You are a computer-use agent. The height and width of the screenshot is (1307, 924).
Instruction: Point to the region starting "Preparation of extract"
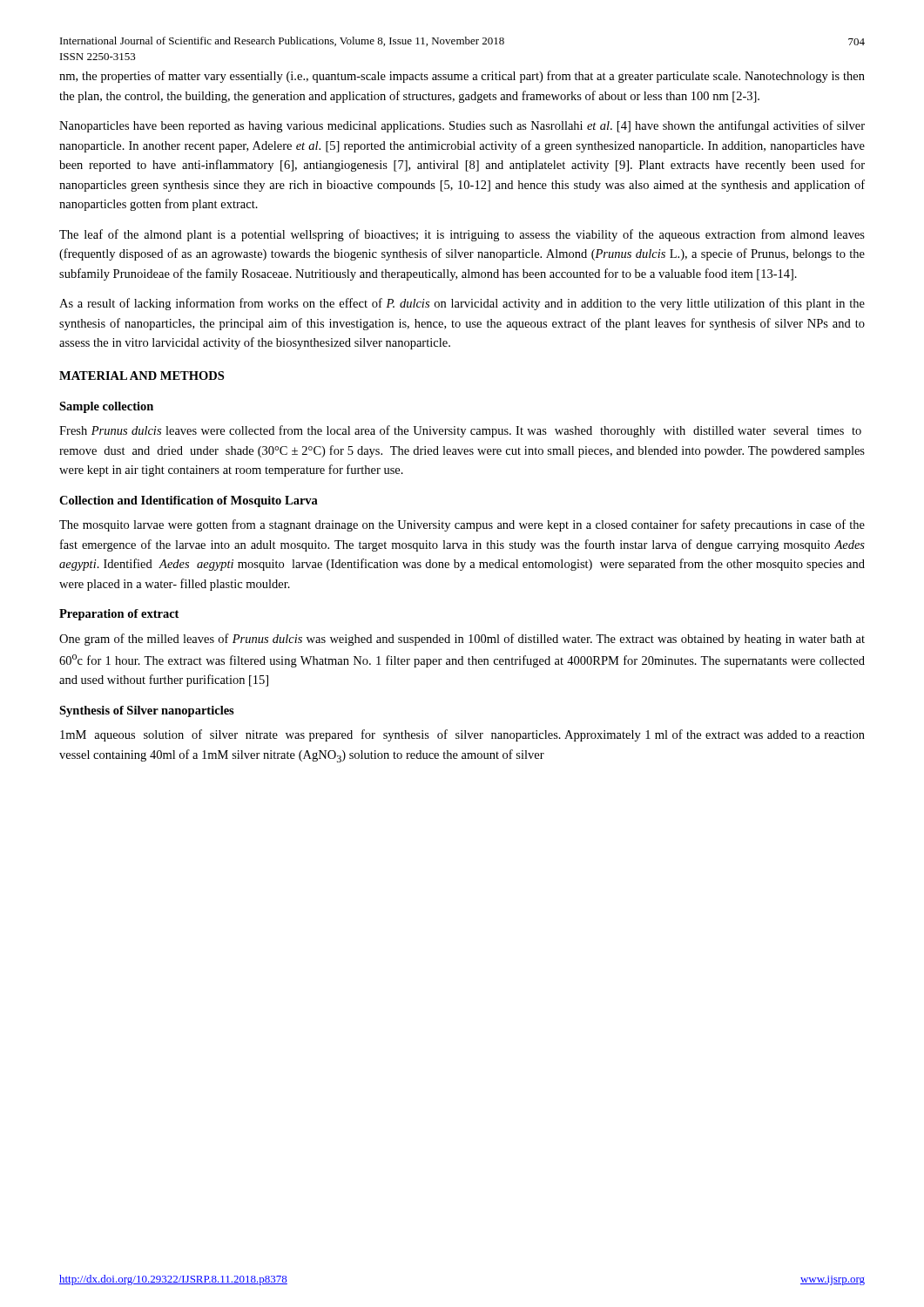[x=119, y=614]
